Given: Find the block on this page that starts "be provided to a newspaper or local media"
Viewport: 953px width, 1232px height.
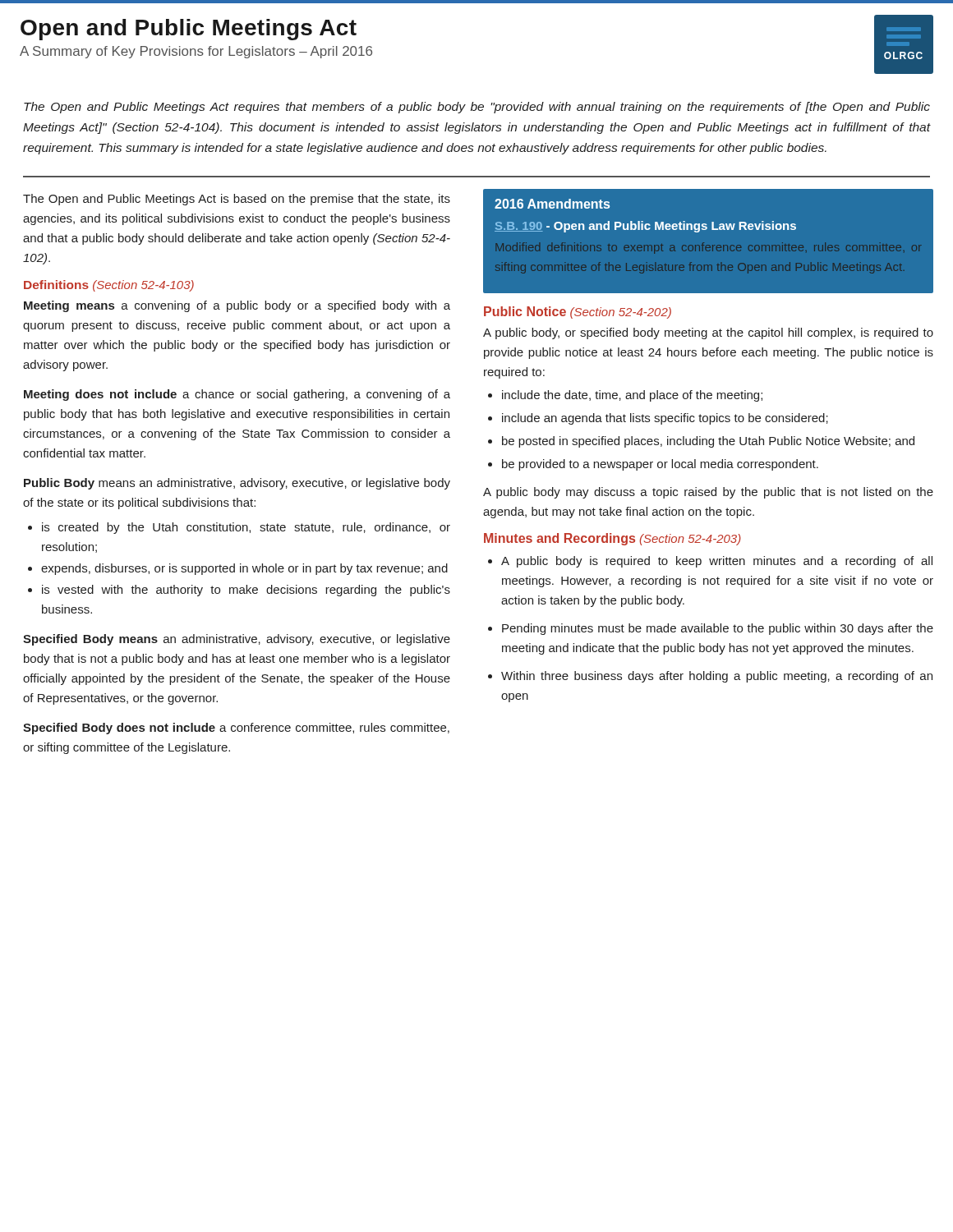Looking at the screenshot, I should point(660,464).
